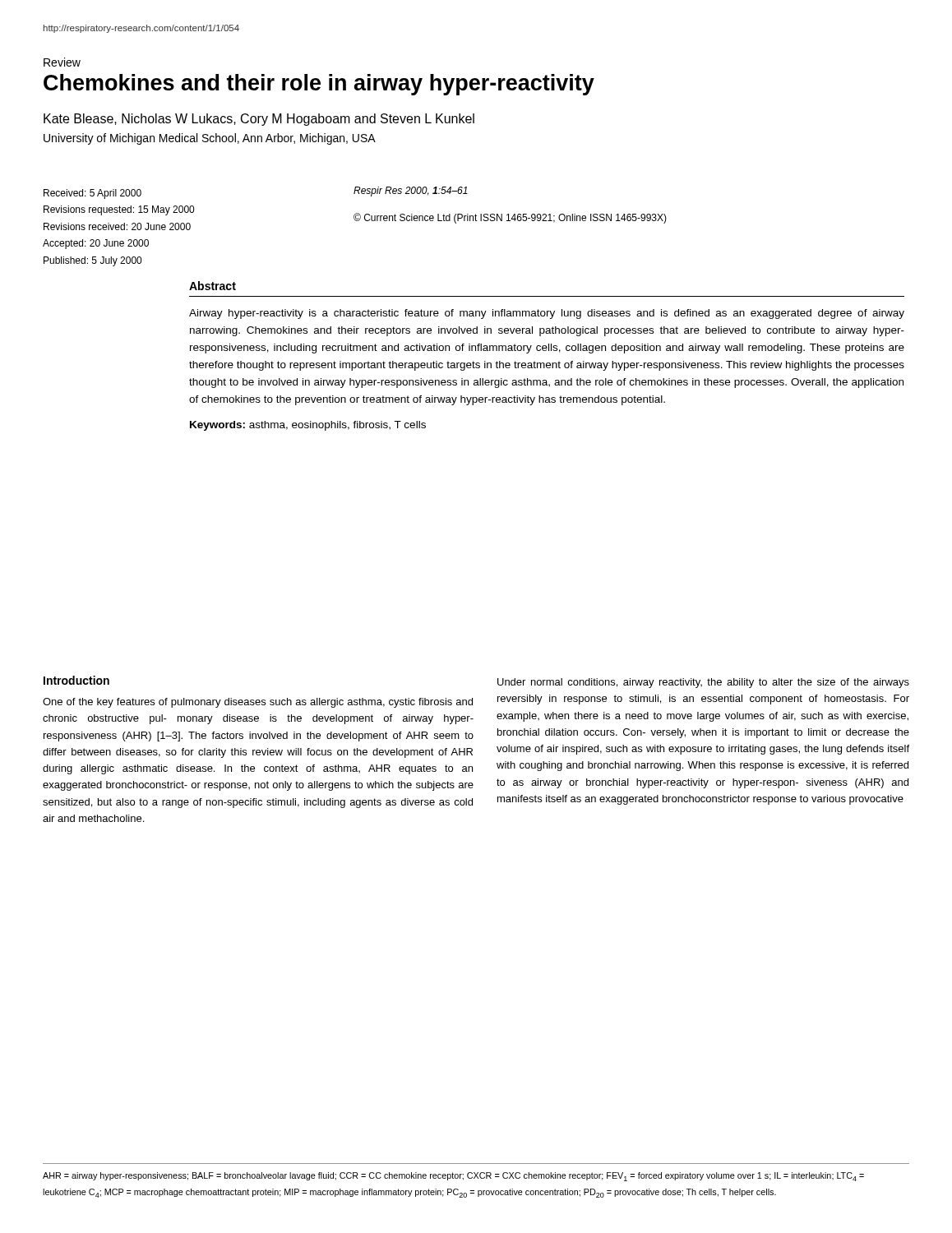Locate the text block containing "Keywords: asthma, eosinophils, fibrosis, T"
The height and width of the screenshot is (1233, 952).
point(308,424)
